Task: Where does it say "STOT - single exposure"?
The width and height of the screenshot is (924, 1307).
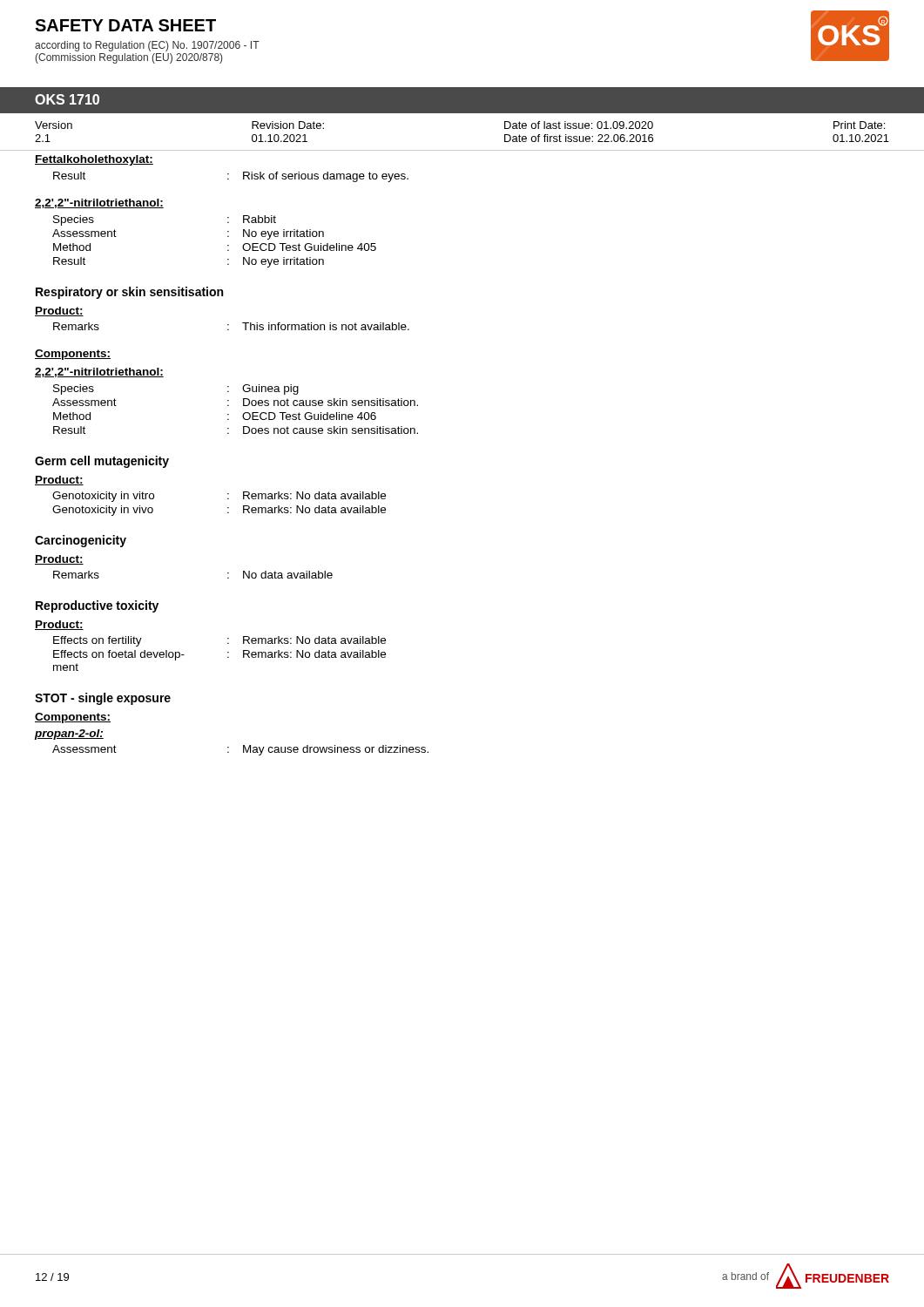Action: point(103,698)
